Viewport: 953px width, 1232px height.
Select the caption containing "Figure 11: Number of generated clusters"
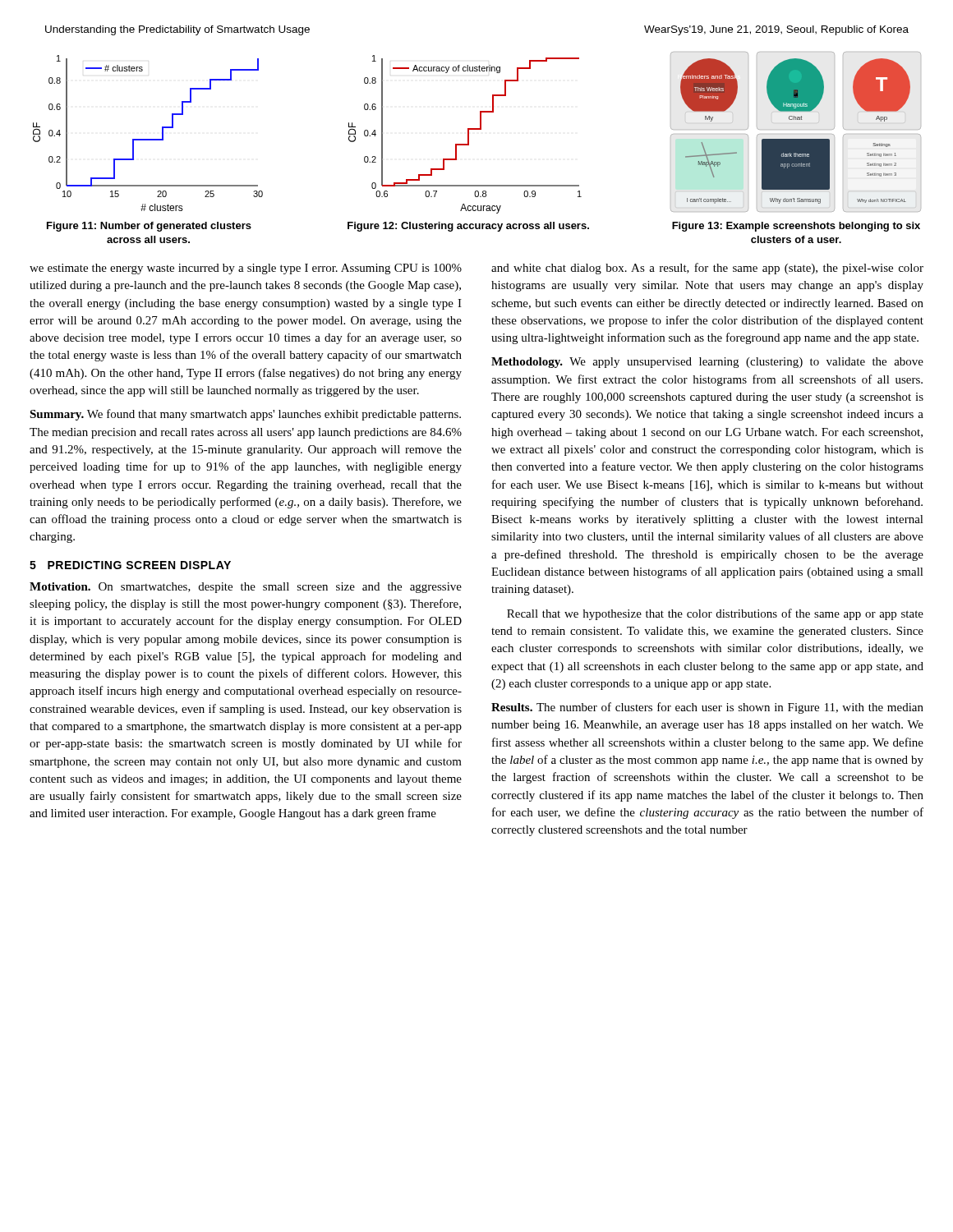click(149, 232)
